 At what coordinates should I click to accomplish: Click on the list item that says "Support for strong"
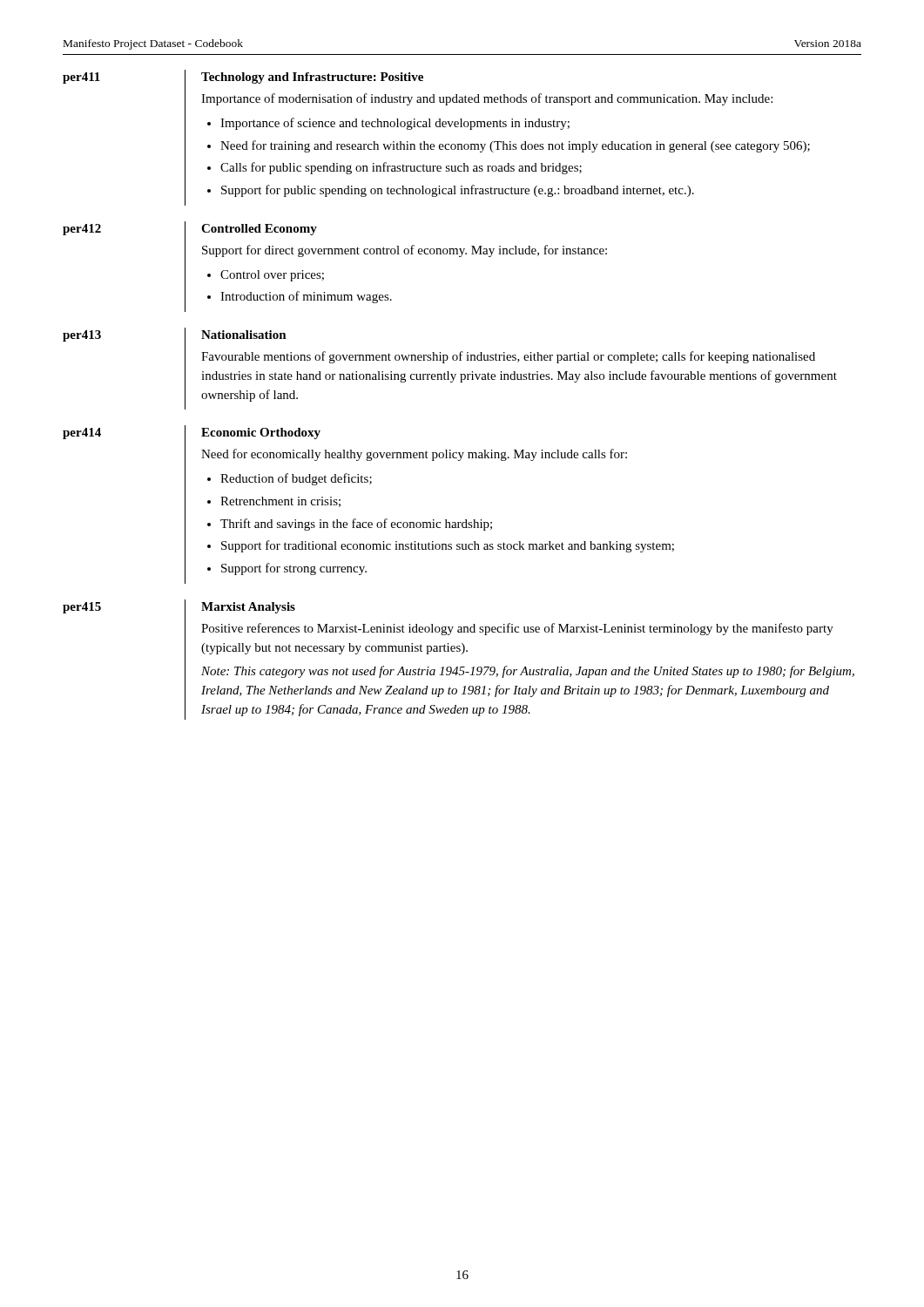[294, 568]
